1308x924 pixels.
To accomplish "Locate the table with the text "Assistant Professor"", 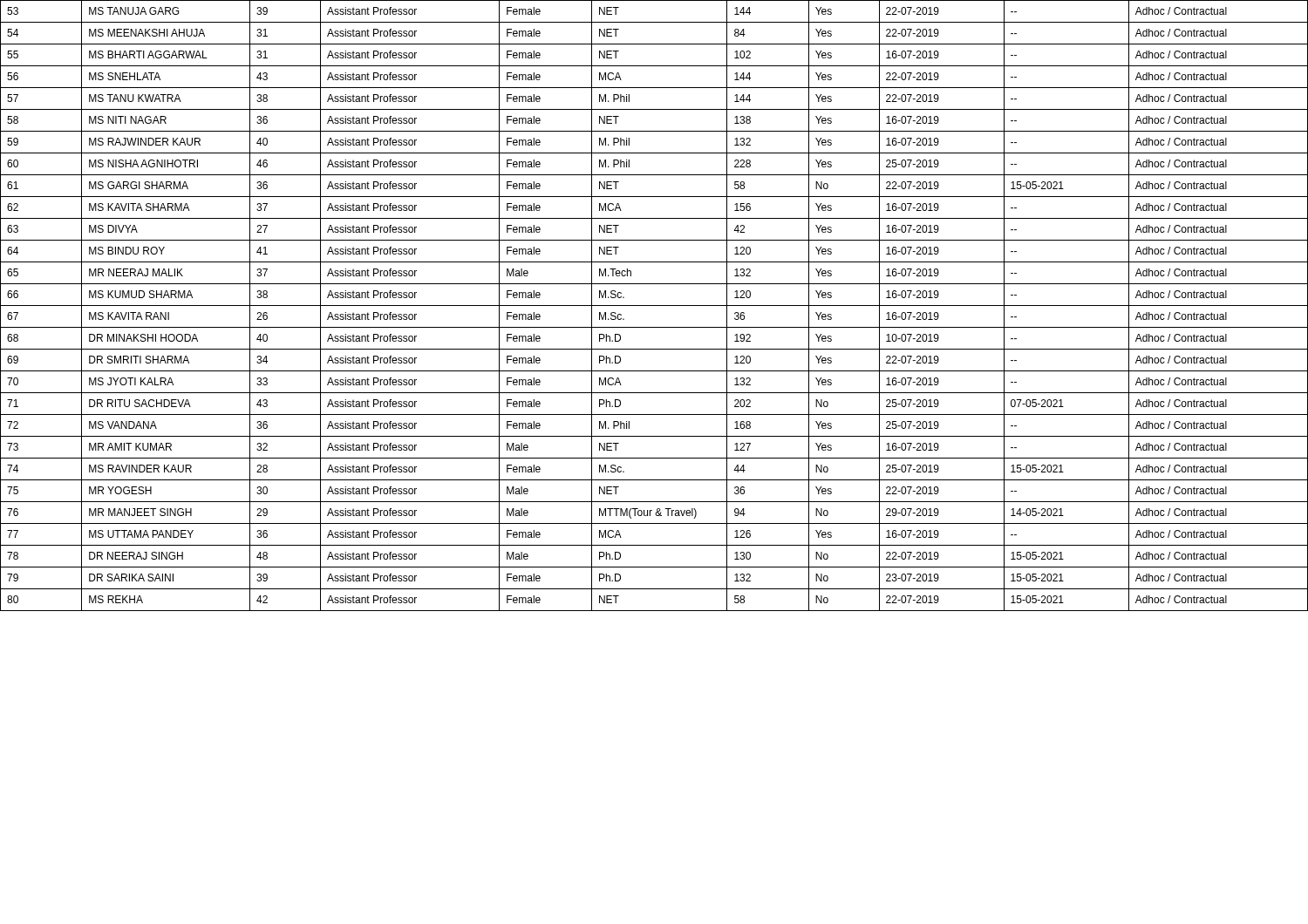I will click(654, 462).
